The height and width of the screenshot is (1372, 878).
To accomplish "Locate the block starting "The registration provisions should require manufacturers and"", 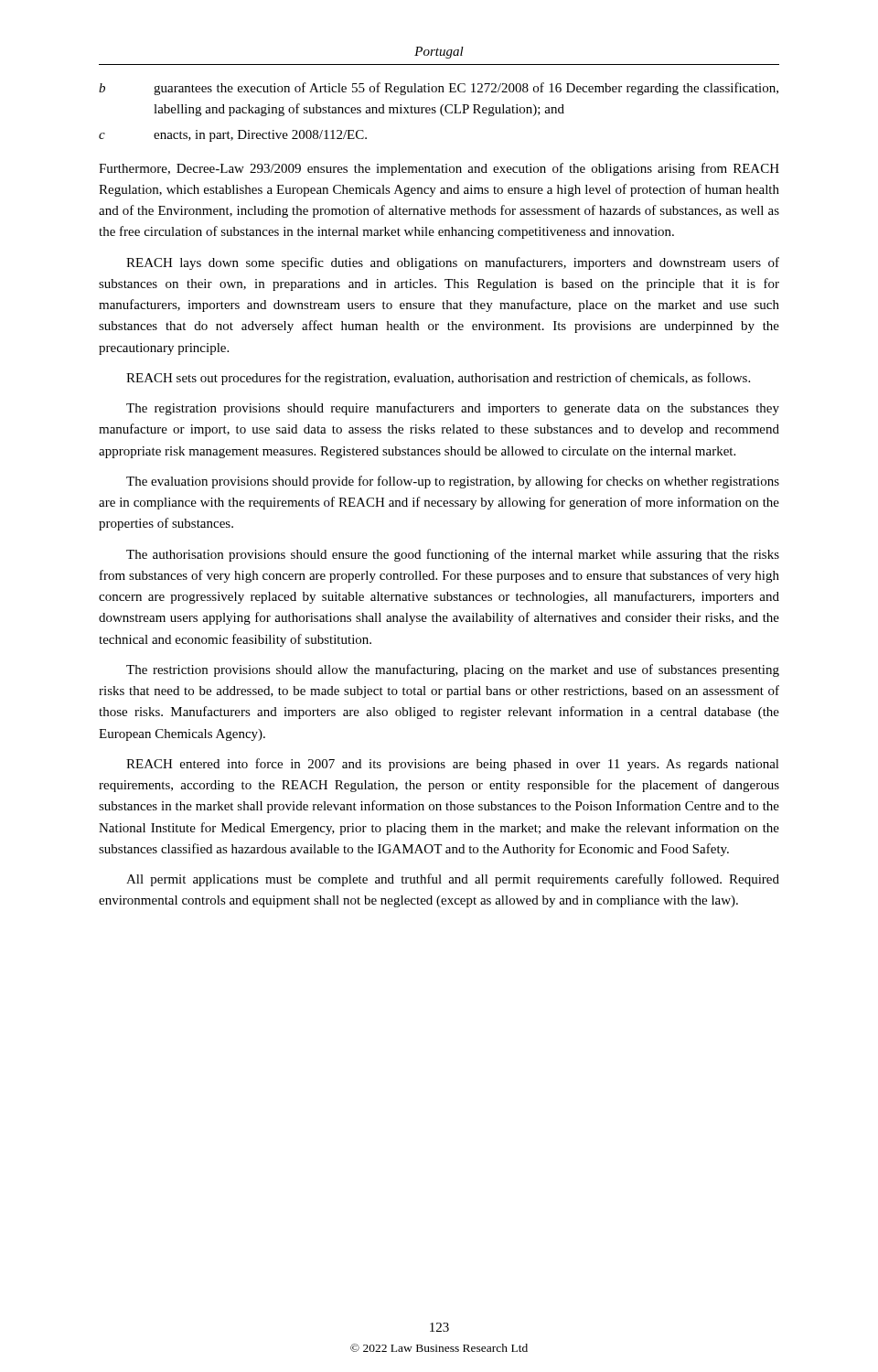I will (x=439, y=429).
